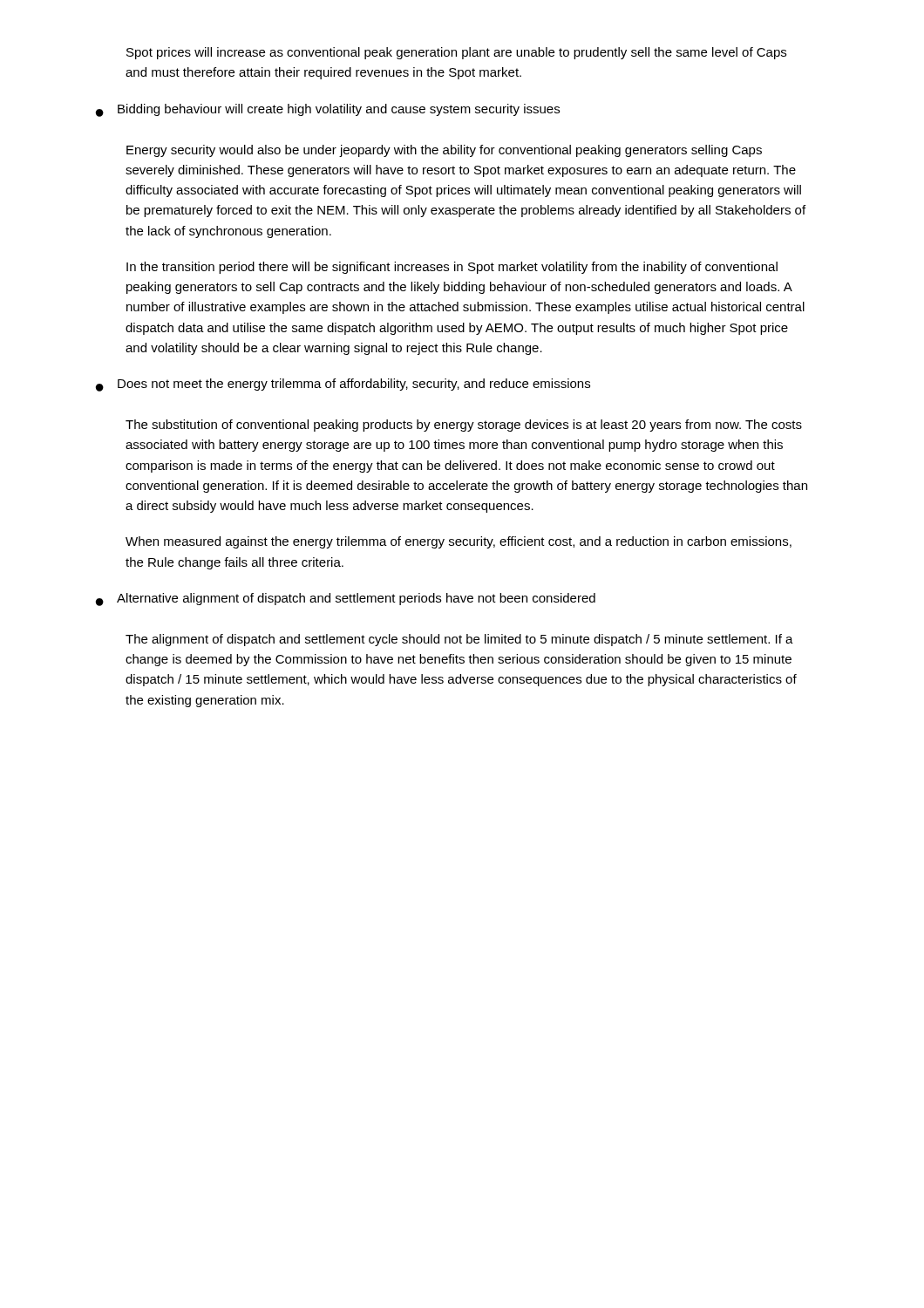Viewport: 924px width, 1308px height.
Task: Select the text starting "When measured against the energy trilemma"
Action: 467,552
